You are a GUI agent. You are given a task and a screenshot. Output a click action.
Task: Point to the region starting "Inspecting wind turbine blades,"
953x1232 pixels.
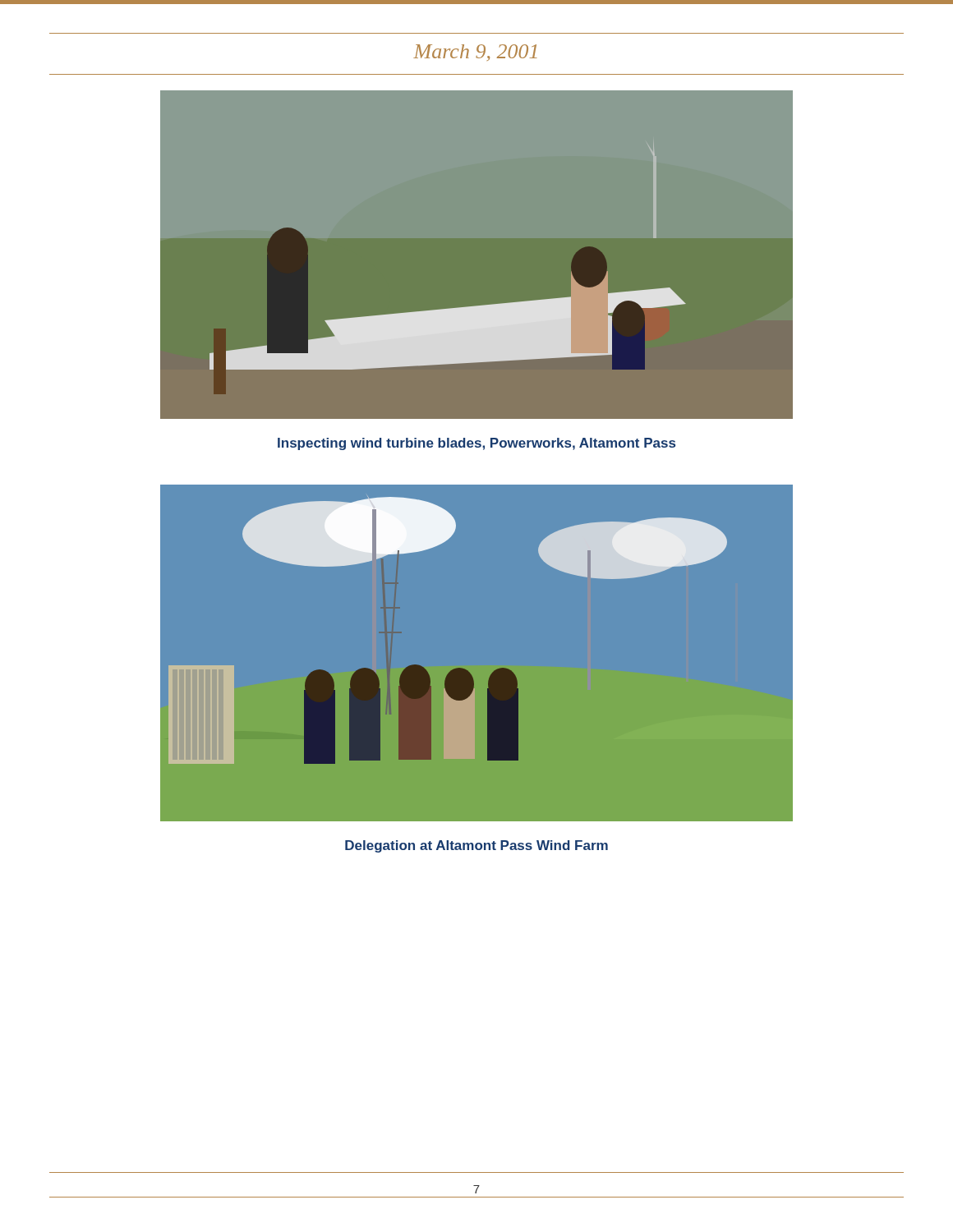pyautogui.click(x=476, y=443)
